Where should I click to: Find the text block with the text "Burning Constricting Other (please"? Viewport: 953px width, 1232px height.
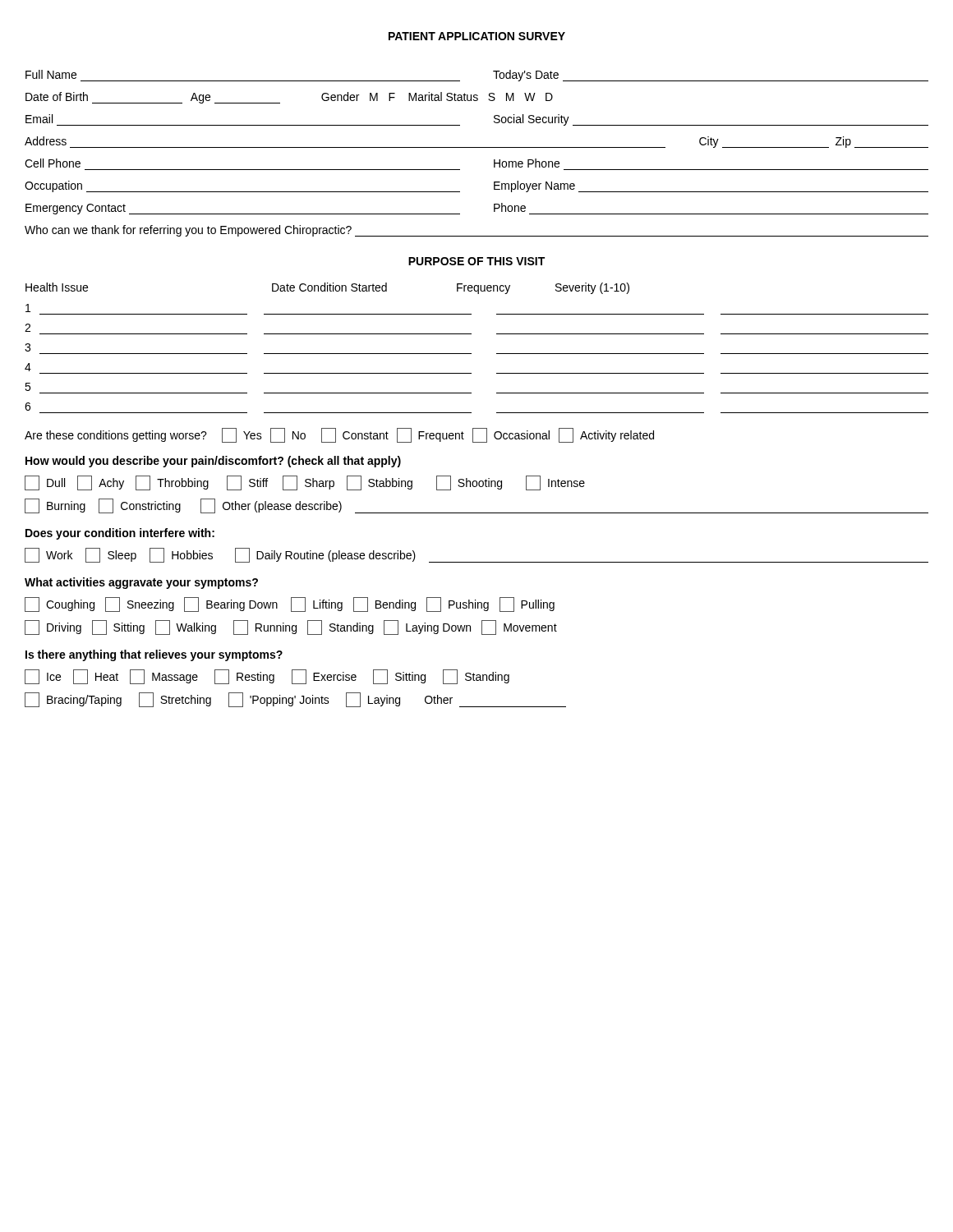click(x=476, y=506)
